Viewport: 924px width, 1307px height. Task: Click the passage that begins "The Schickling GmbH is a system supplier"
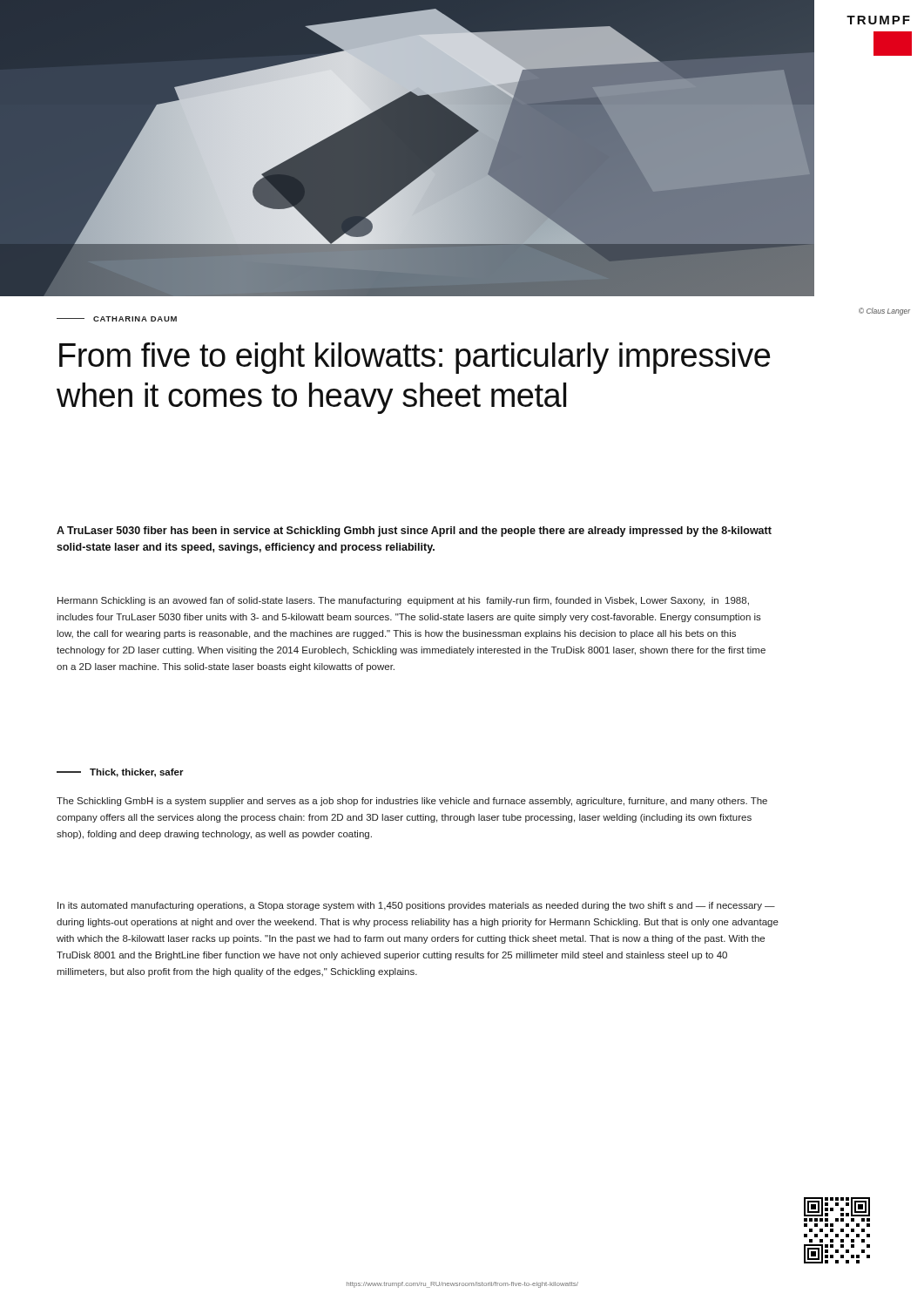tap(412, 817)
